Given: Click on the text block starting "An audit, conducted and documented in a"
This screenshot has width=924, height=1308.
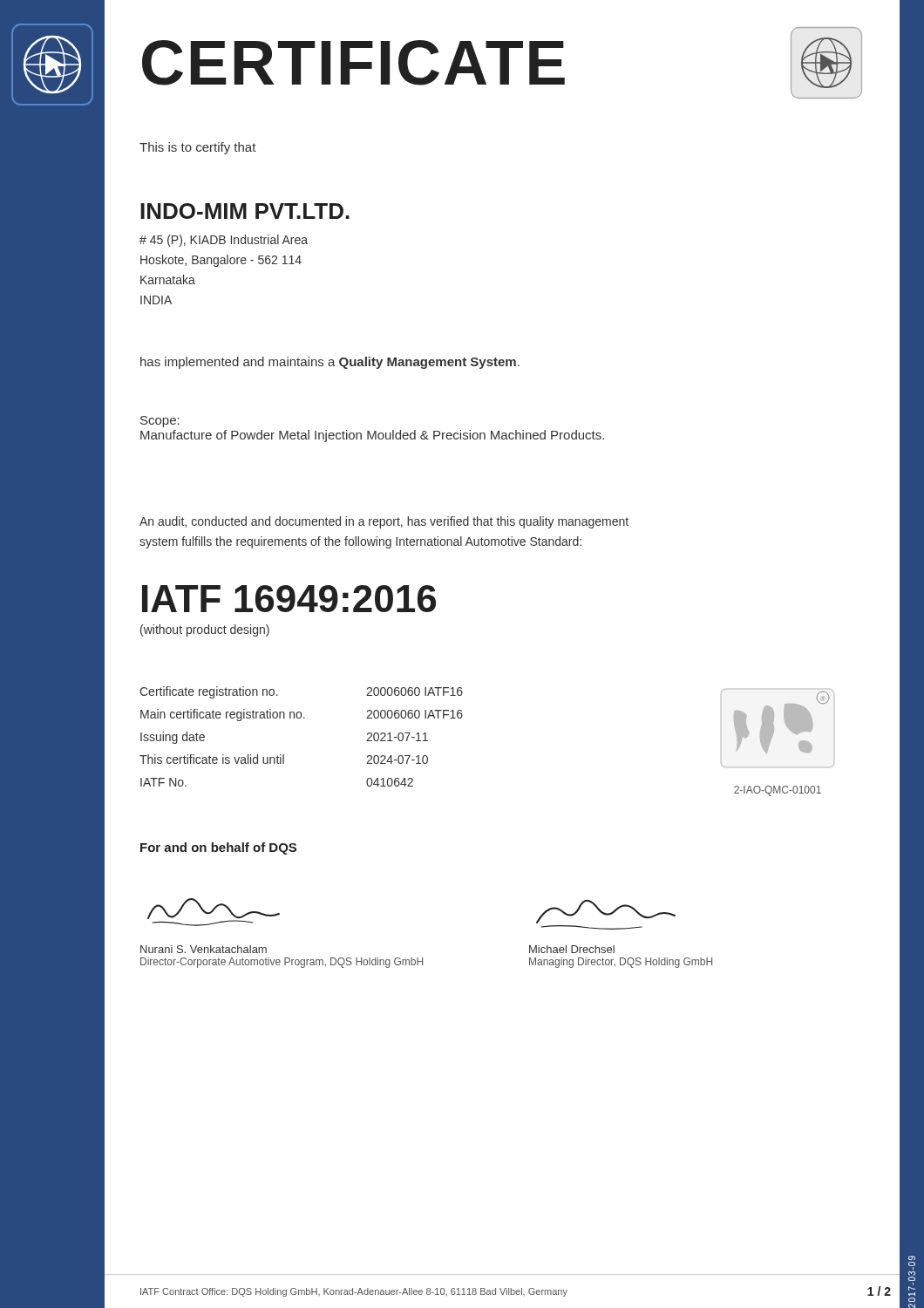Looking at the screenshot, I should point(384,532).
